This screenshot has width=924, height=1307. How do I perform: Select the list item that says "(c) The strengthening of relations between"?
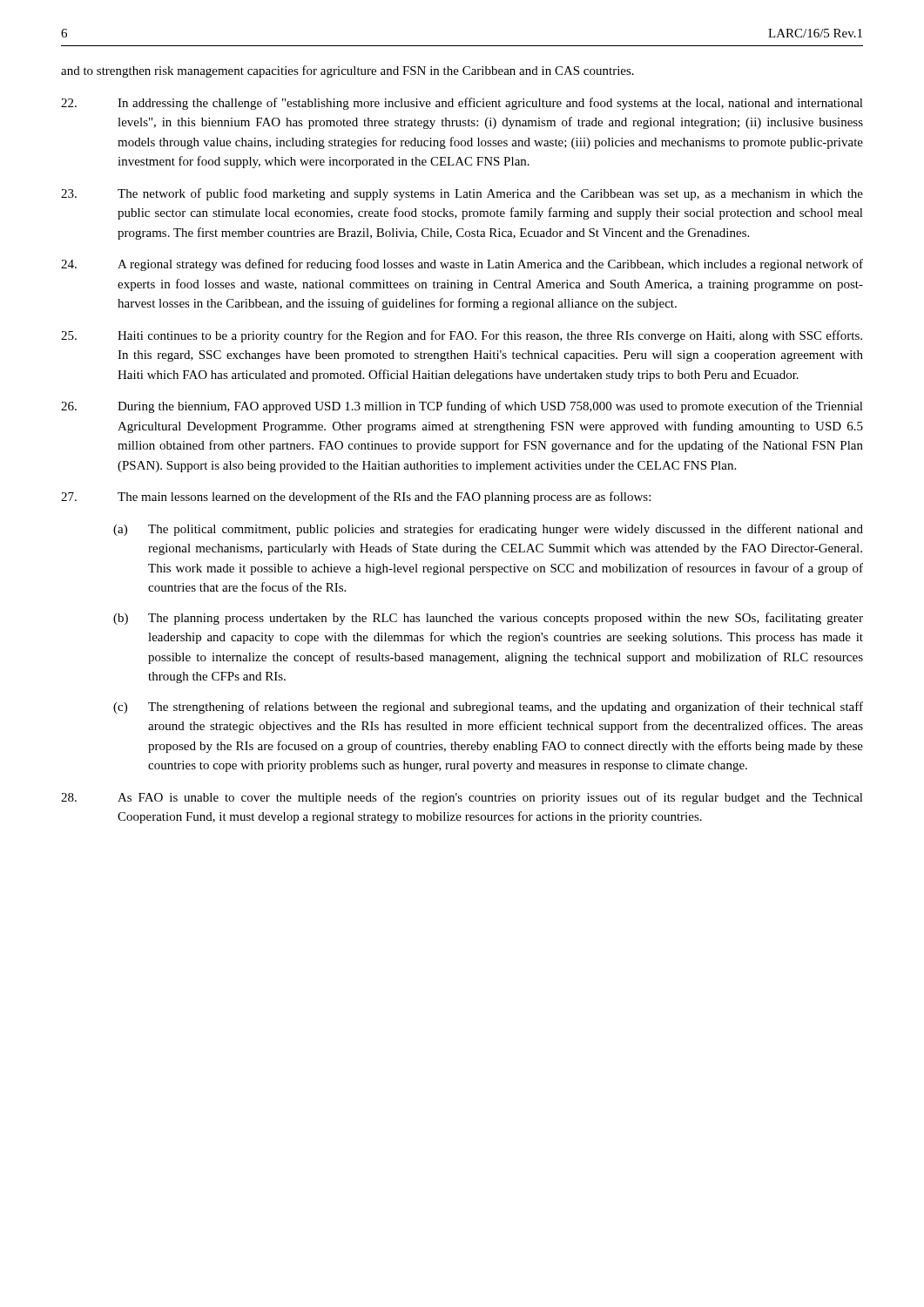(x=488, y=736)
